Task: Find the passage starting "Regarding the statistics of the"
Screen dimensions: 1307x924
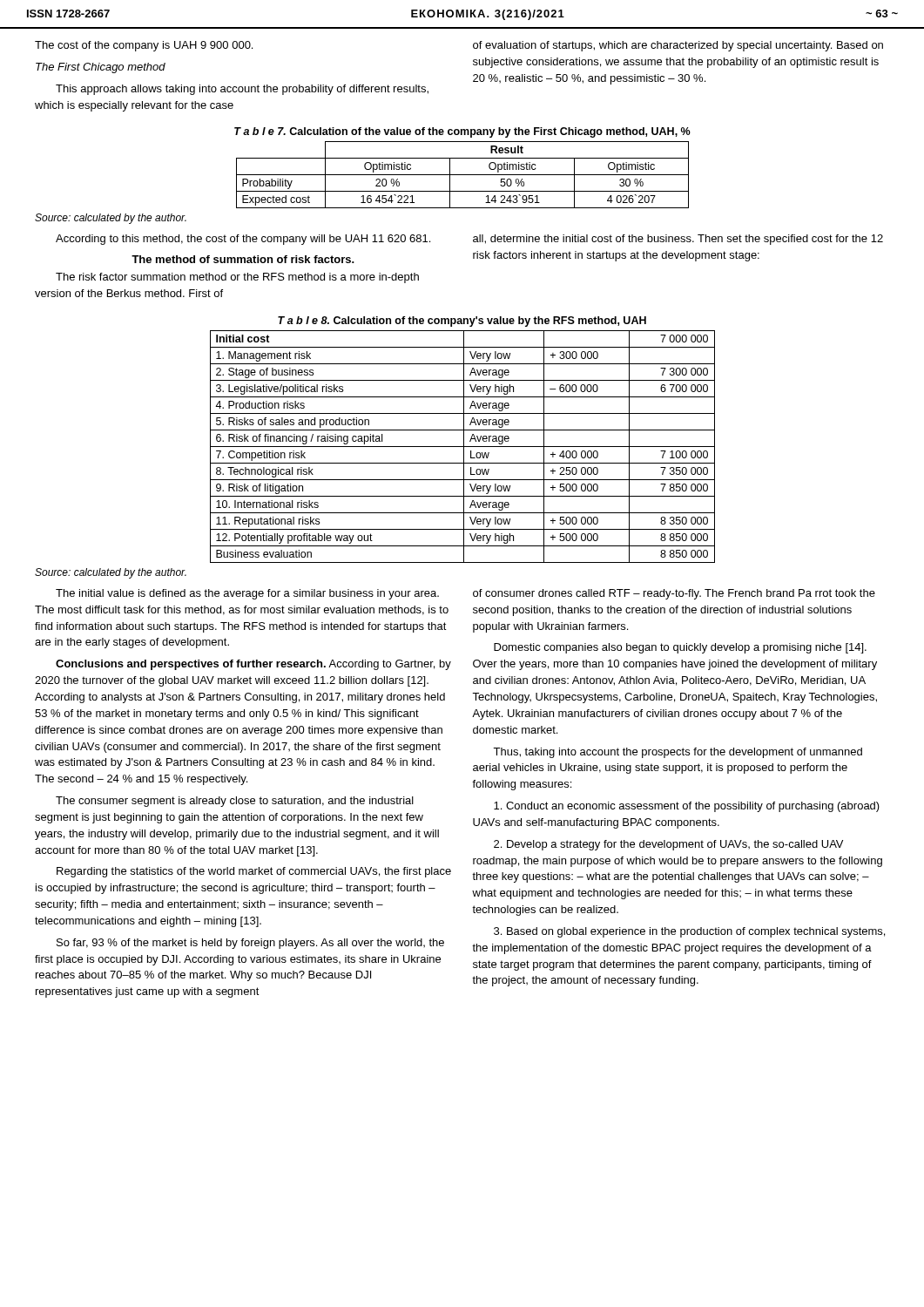Action: pyautogui.click(x=243, y=897)
